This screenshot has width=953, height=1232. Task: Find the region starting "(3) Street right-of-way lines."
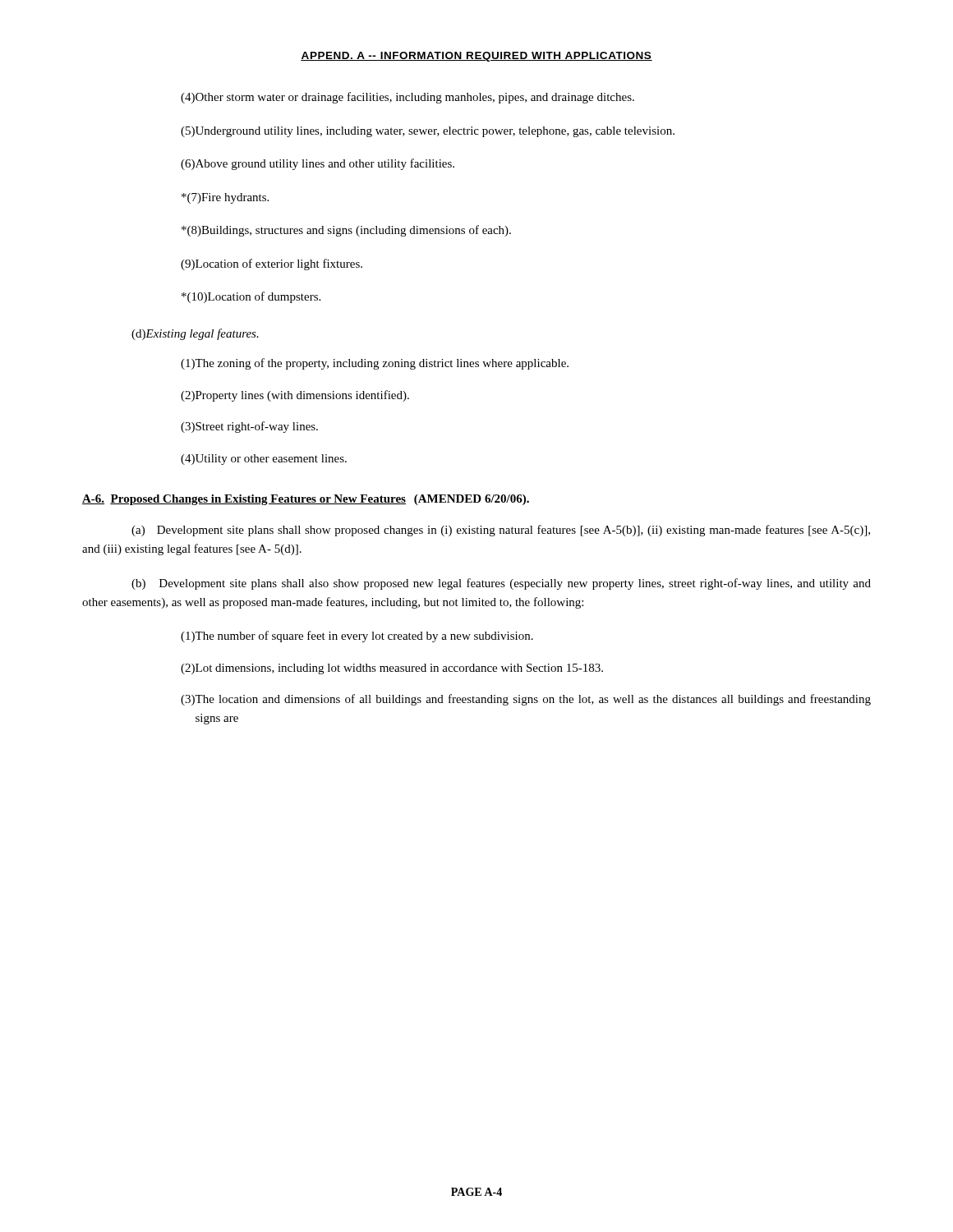pos(249,427)
